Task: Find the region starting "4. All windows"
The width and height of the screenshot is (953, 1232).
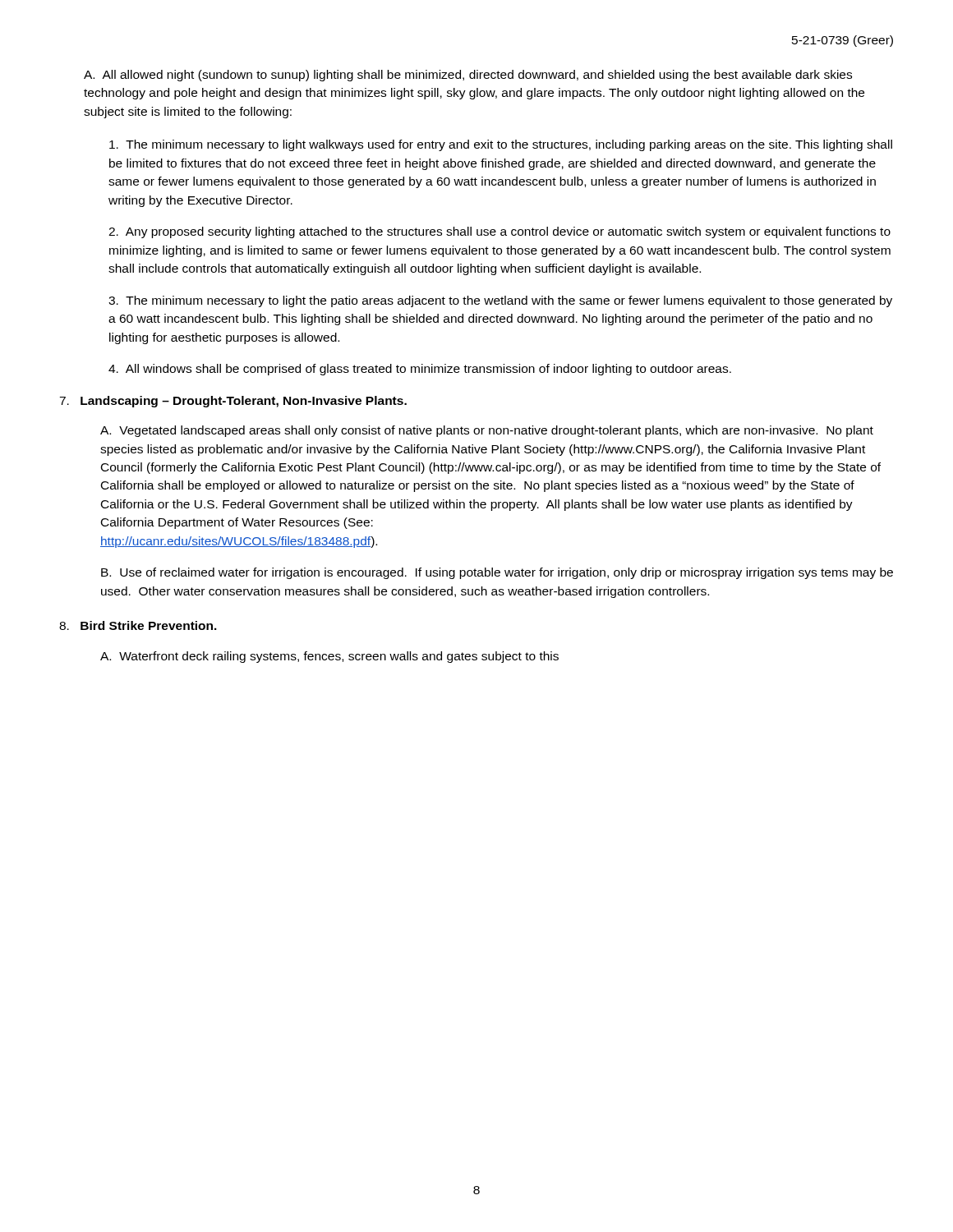Action: pos(420,368)
